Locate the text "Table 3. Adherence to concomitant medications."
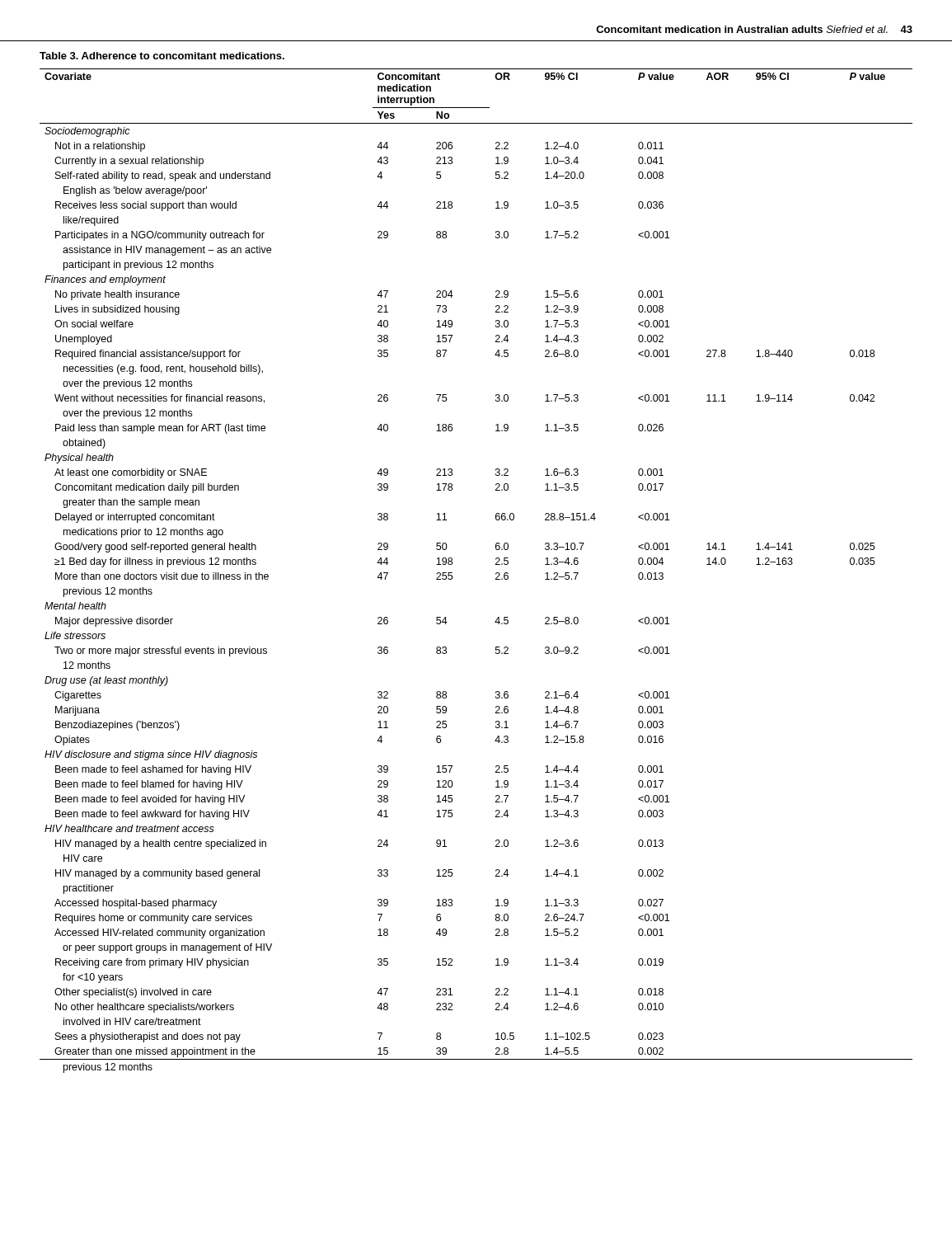Screen dimensions: 1237x952 pos(162,56)
